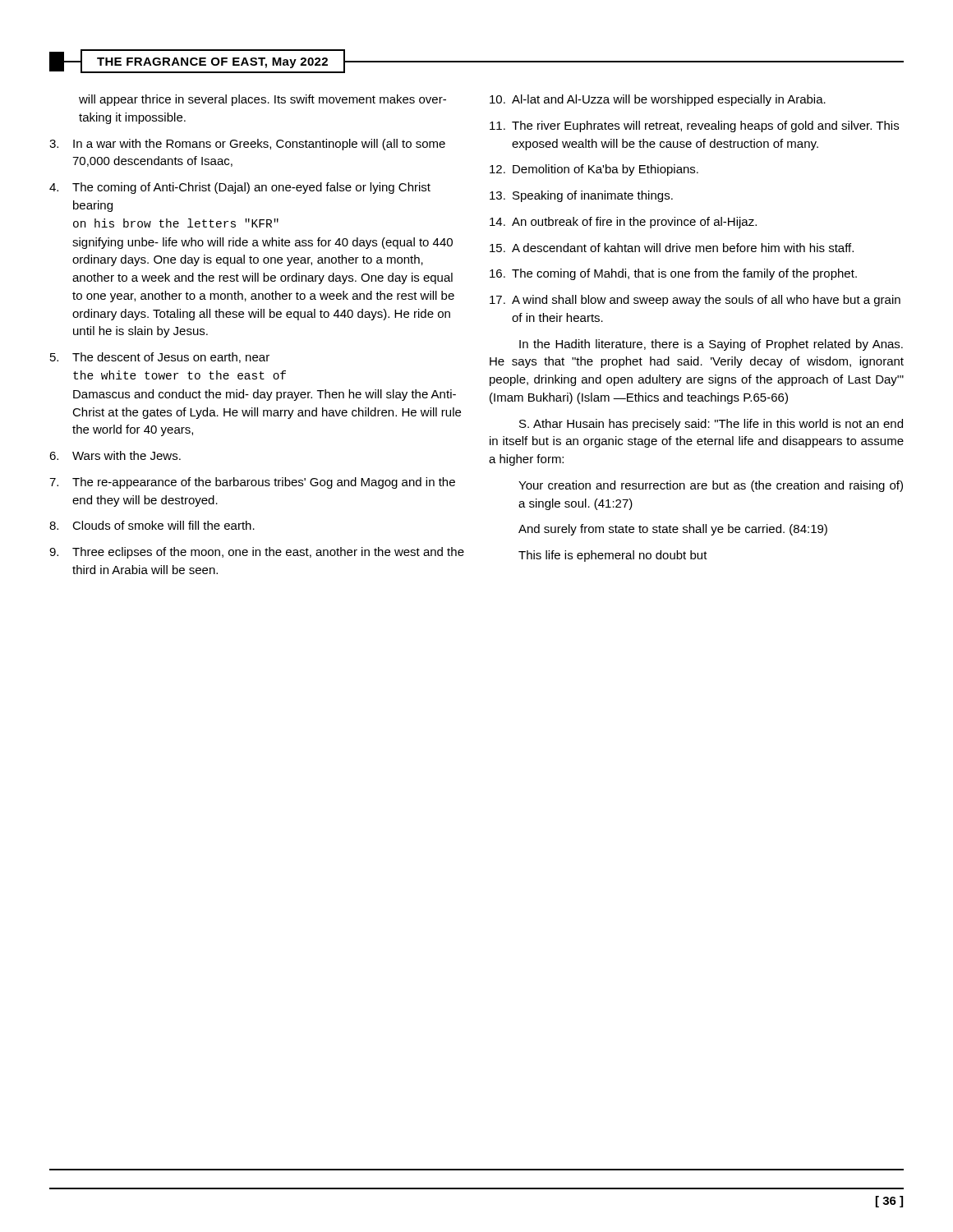Locate the block of text that opens with "16. The coming of"
Viewport: 953px width, 1232px height.
[x=696, y=274]
